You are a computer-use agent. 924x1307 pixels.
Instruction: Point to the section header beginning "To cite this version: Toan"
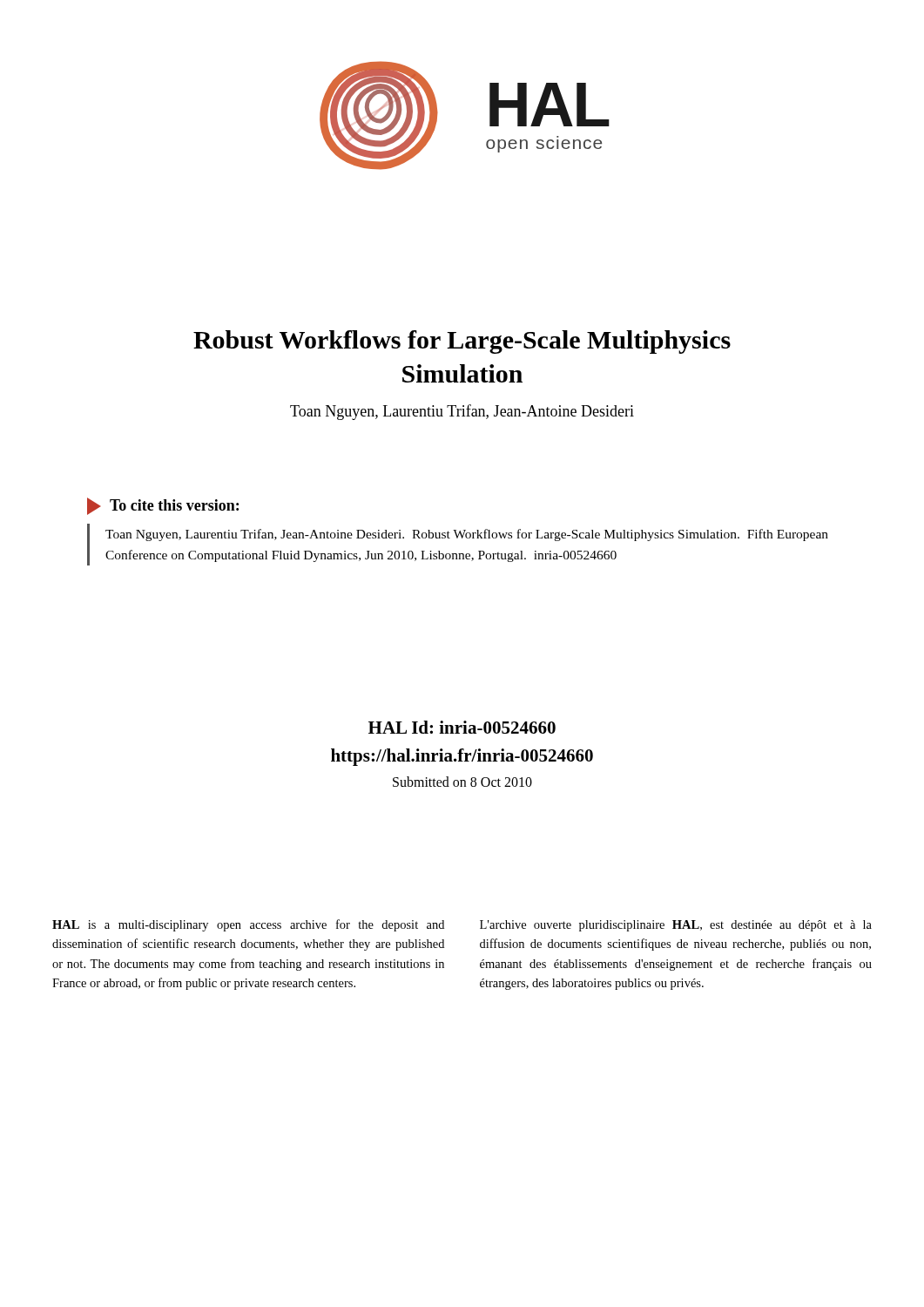tap(462, 531)
